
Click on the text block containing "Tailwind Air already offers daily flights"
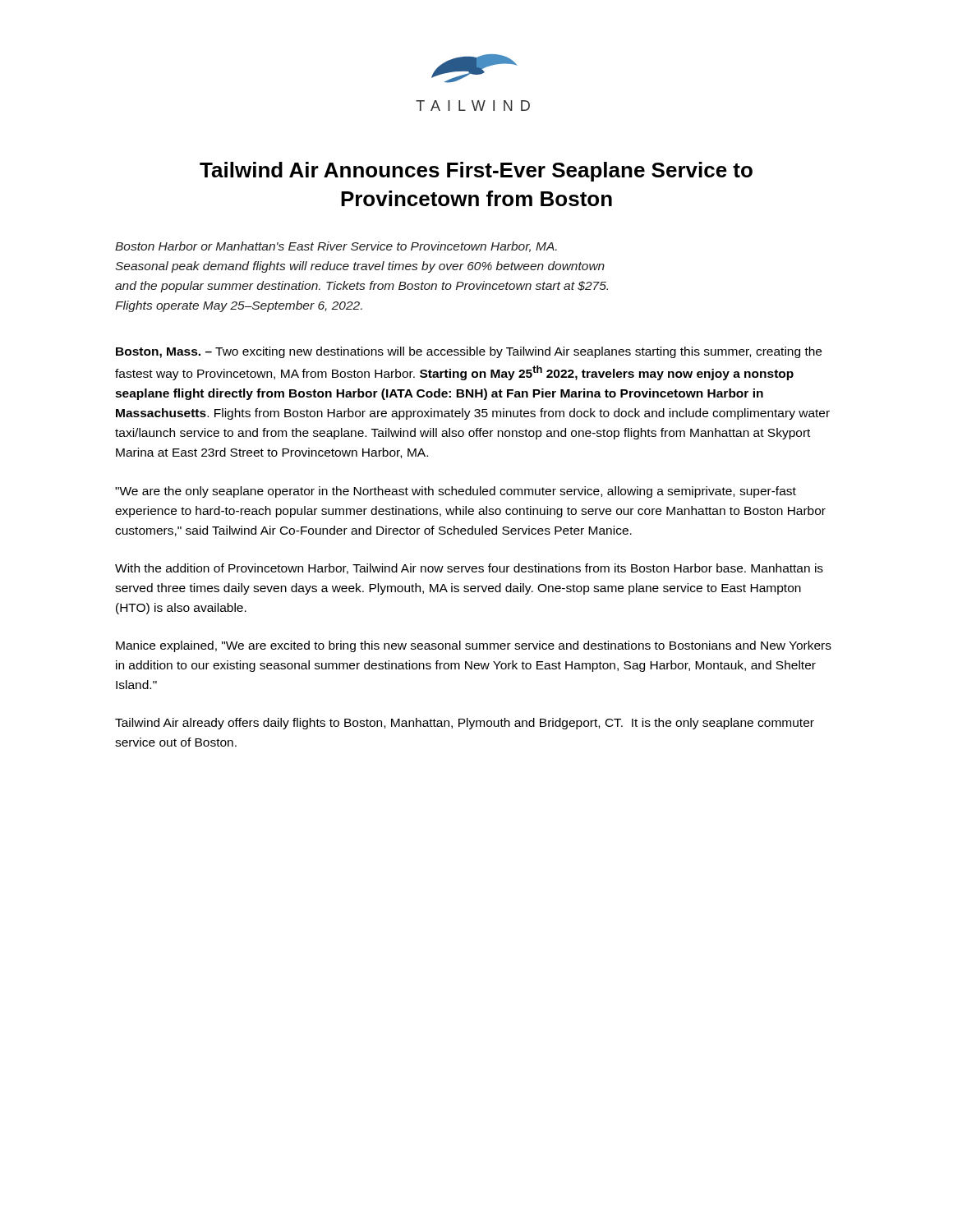[476, 732]
